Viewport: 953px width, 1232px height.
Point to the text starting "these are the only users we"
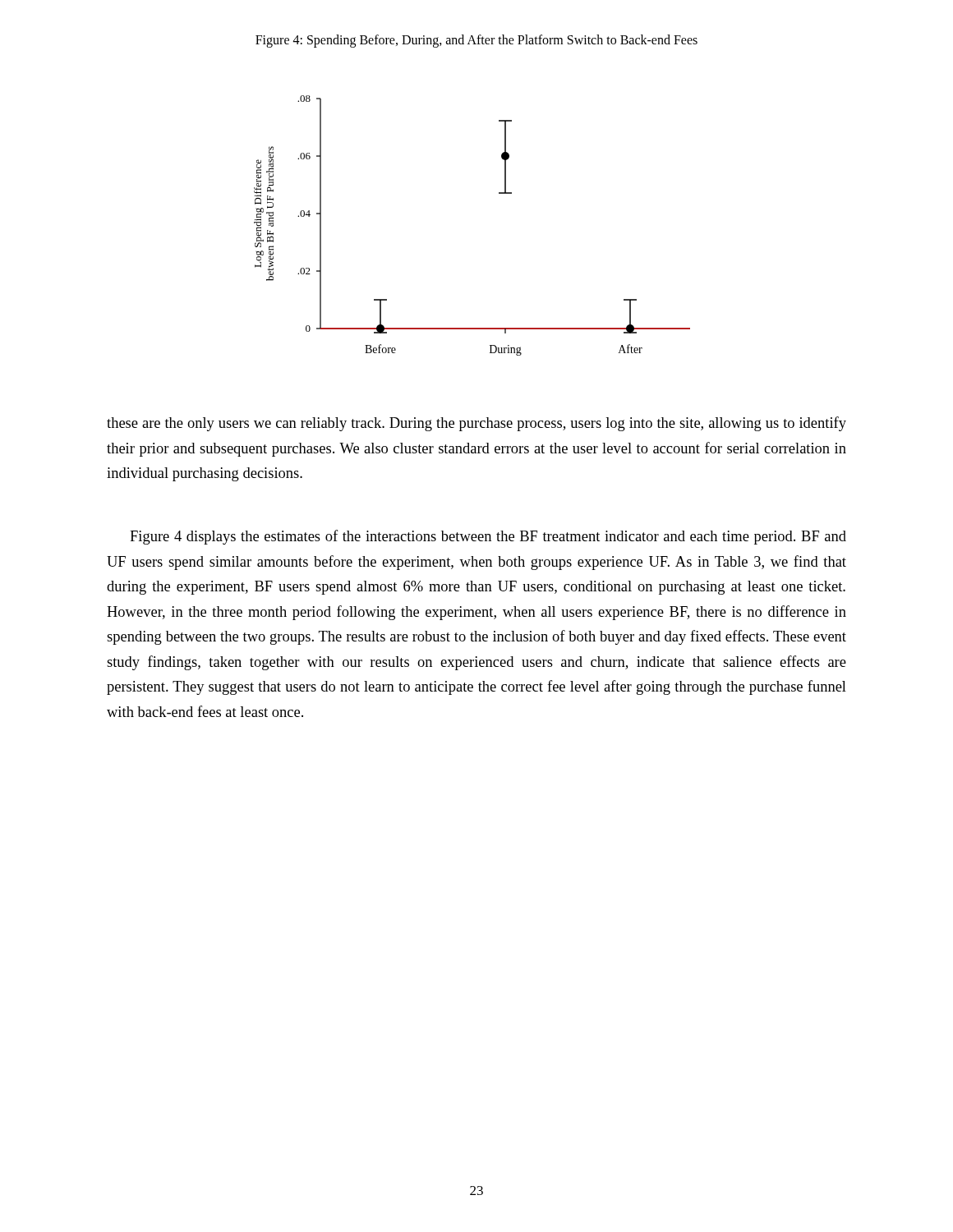[476, 448]
